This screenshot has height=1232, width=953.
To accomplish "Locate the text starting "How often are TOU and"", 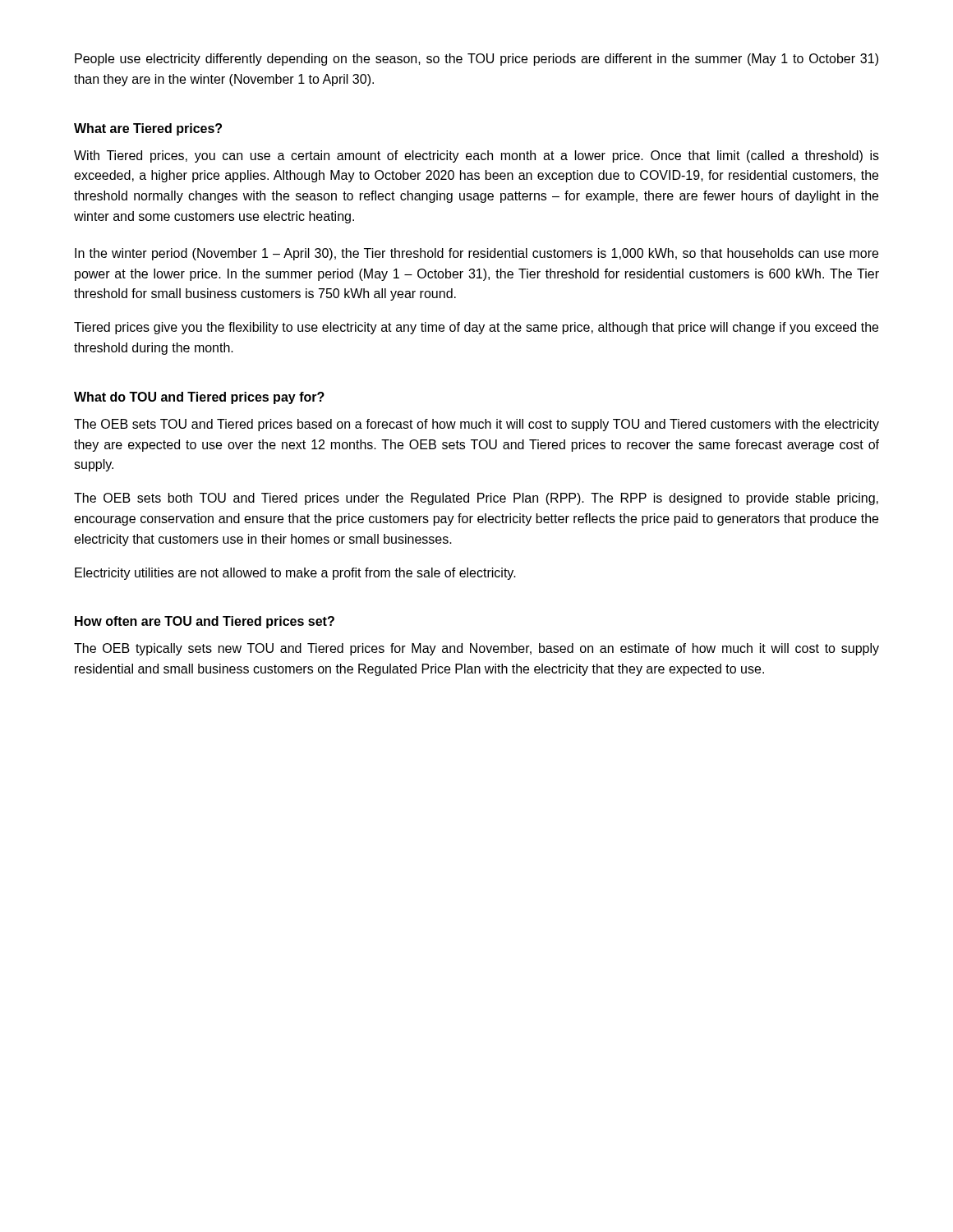I will [x=204, y=622].
